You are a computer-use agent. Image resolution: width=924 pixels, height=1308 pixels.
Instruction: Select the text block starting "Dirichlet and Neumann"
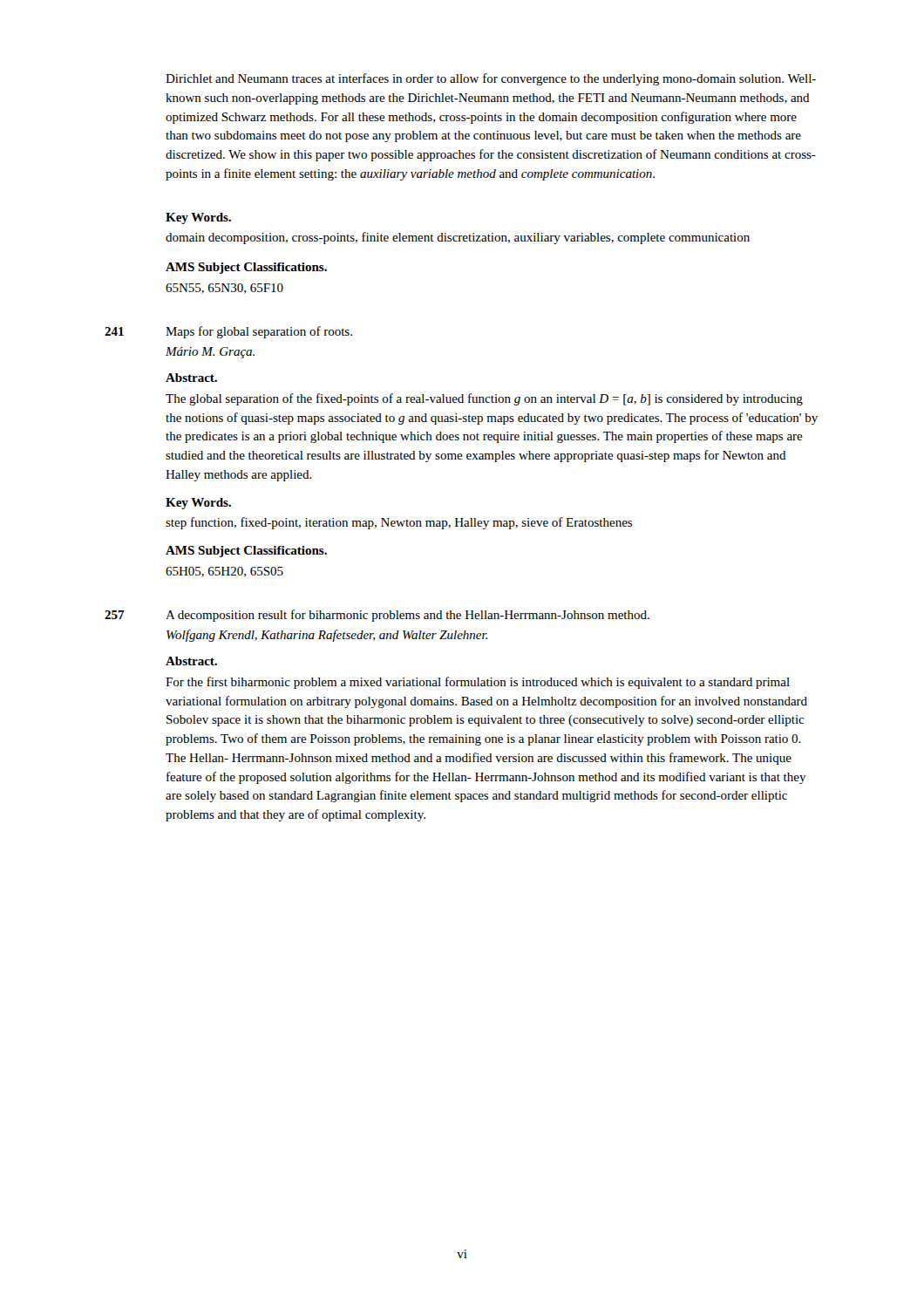tap(491, 126)
